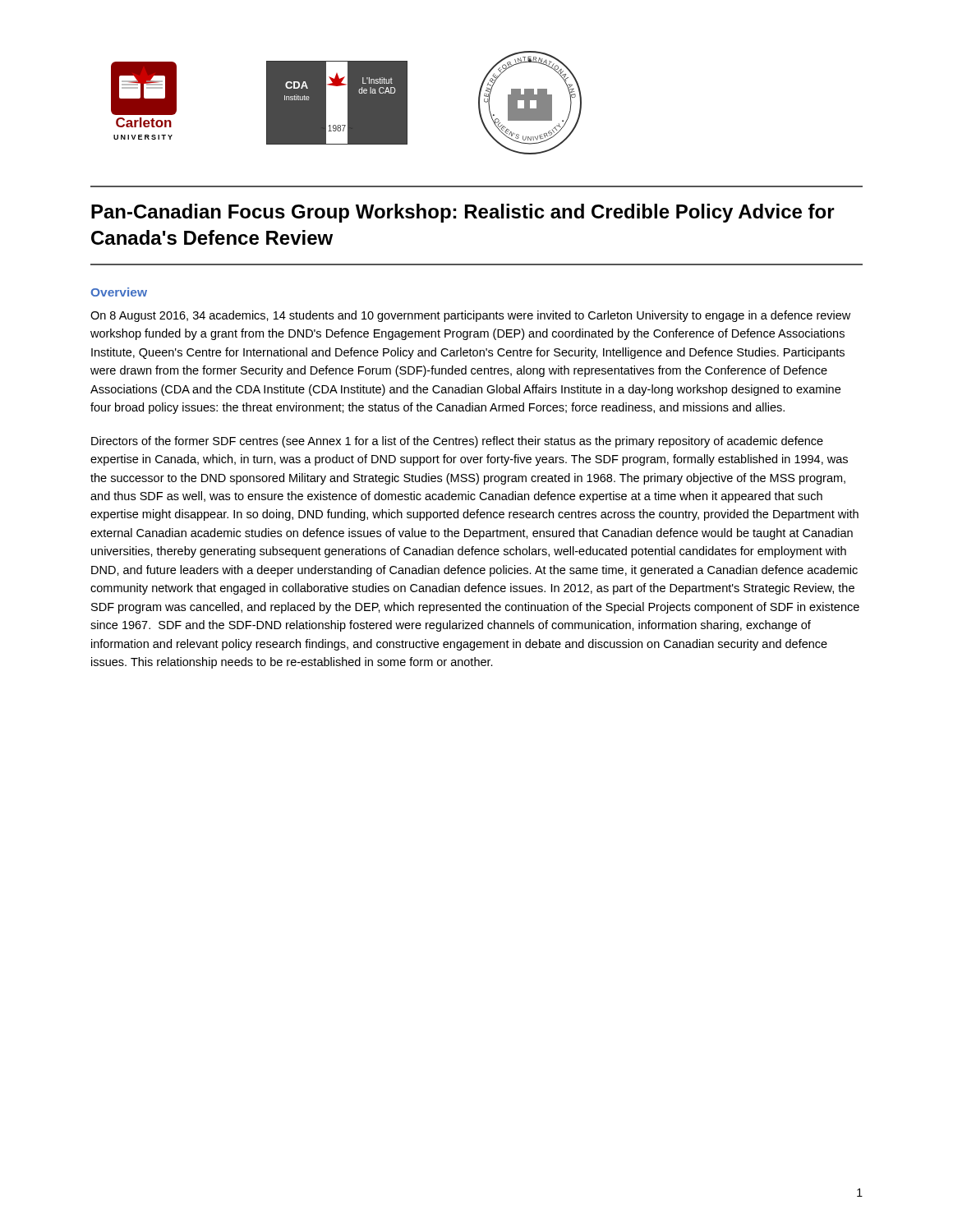Click on the block starting "Pan-Canadian Focus Group Workshop: Realistic and Credible"
953x1232 pixels.
476,225
